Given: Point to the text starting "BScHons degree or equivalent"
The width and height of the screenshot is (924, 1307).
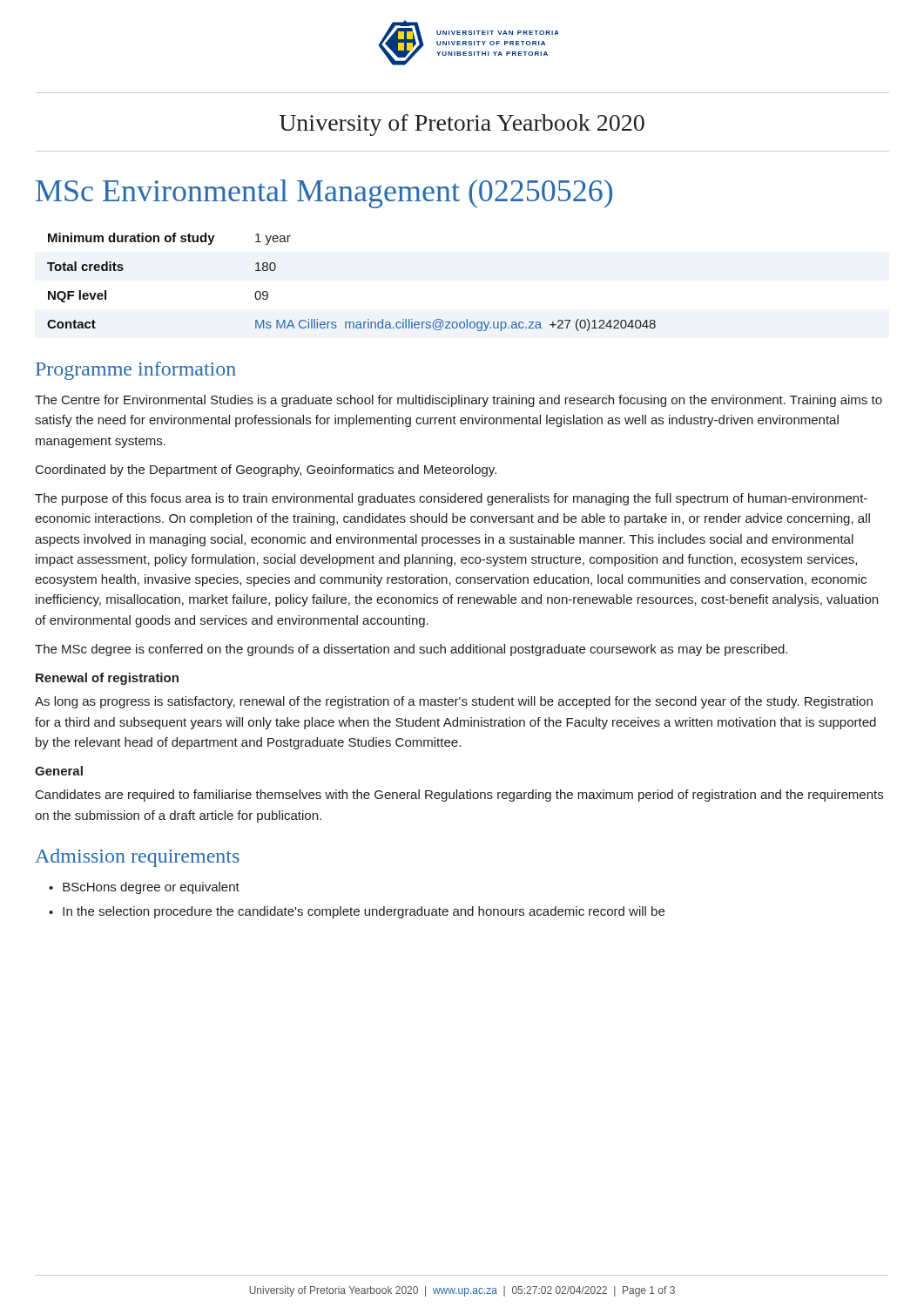Looking at the screenshot, I should pyautogui.click(x=151, y=886).
